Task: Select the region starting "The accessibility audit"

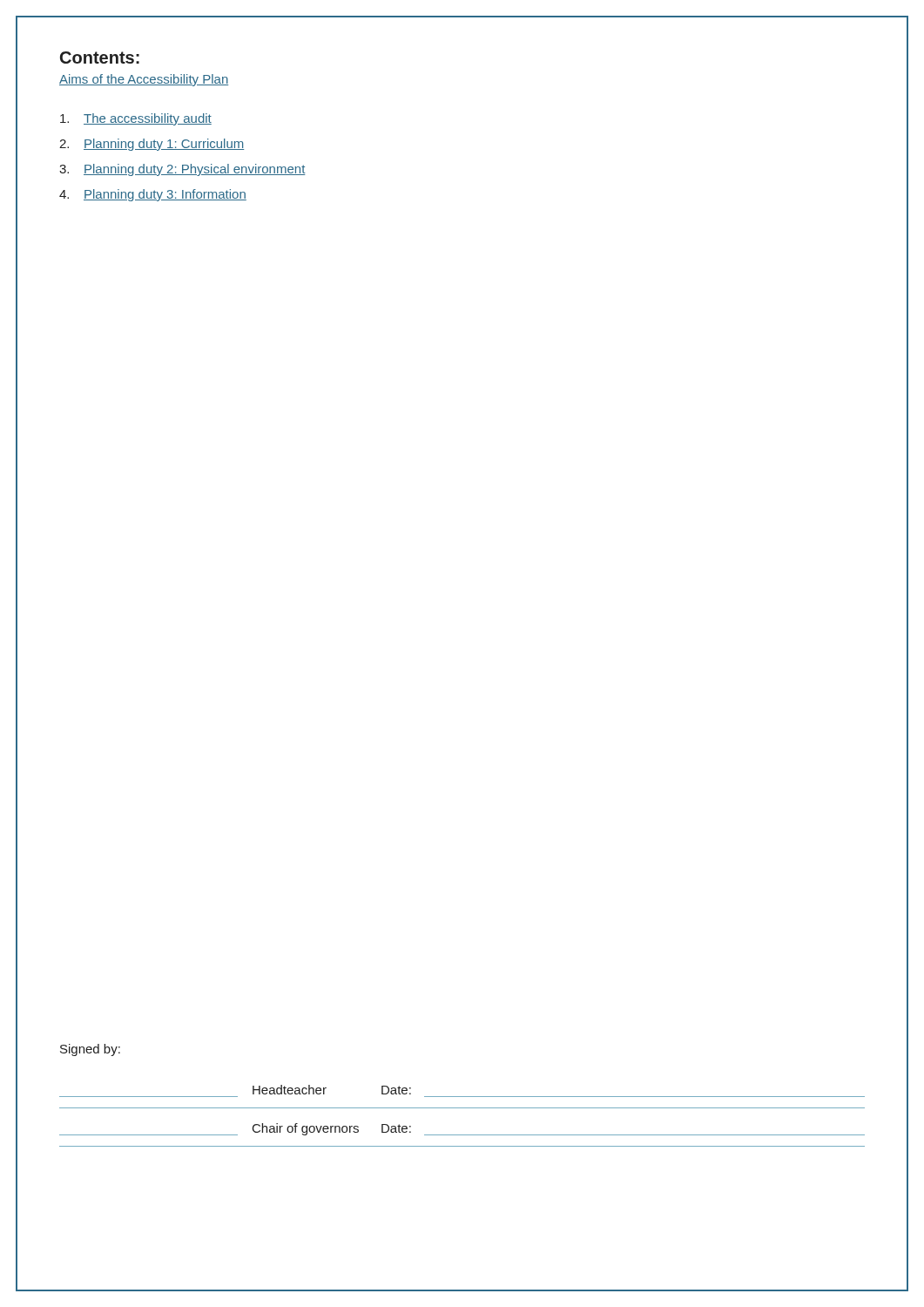Action: pos(135,118)
